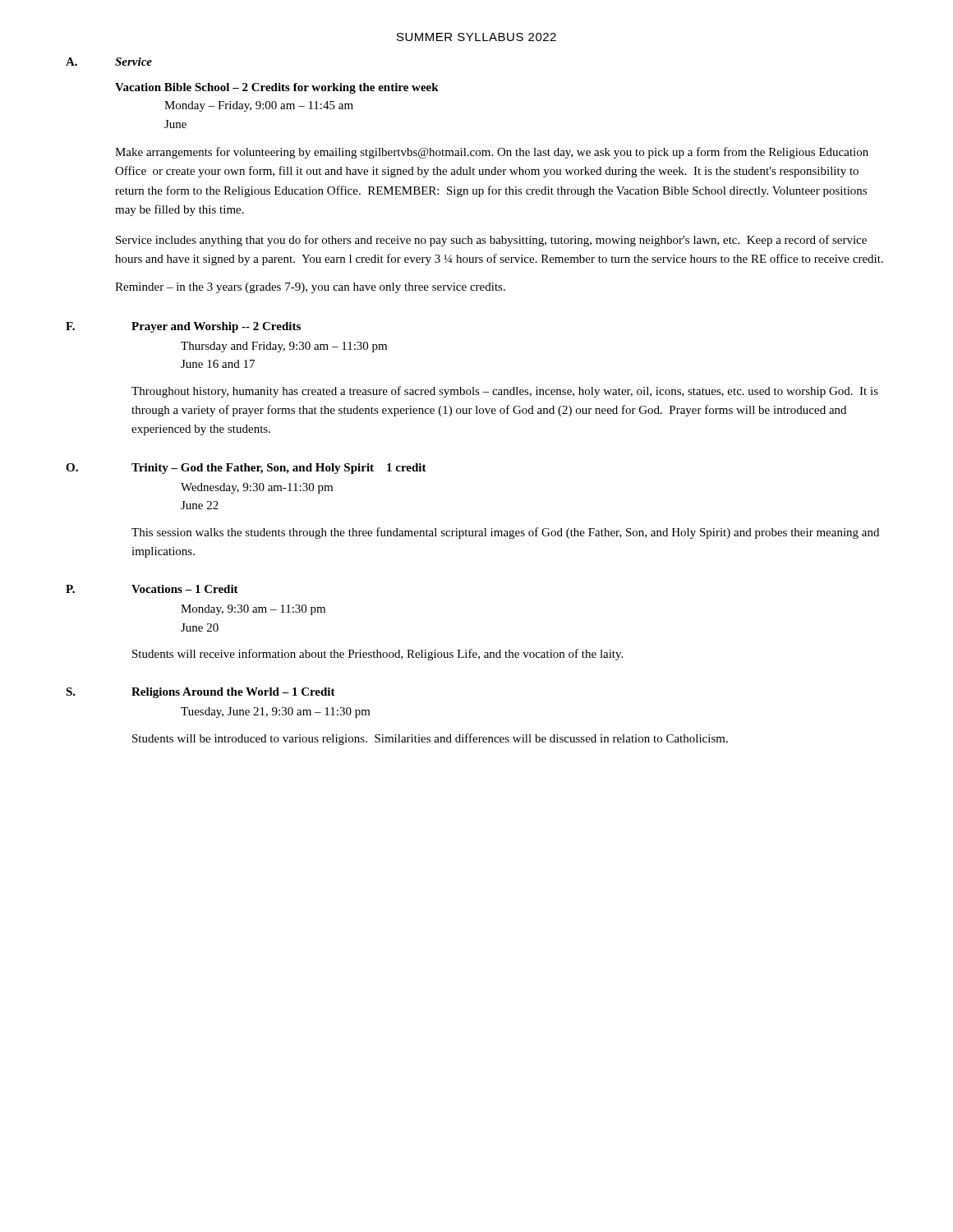Click the passage that begins "This session walks the students through the"
Image resolution: width=953 pixels, height=1232 pixels.
505,541
